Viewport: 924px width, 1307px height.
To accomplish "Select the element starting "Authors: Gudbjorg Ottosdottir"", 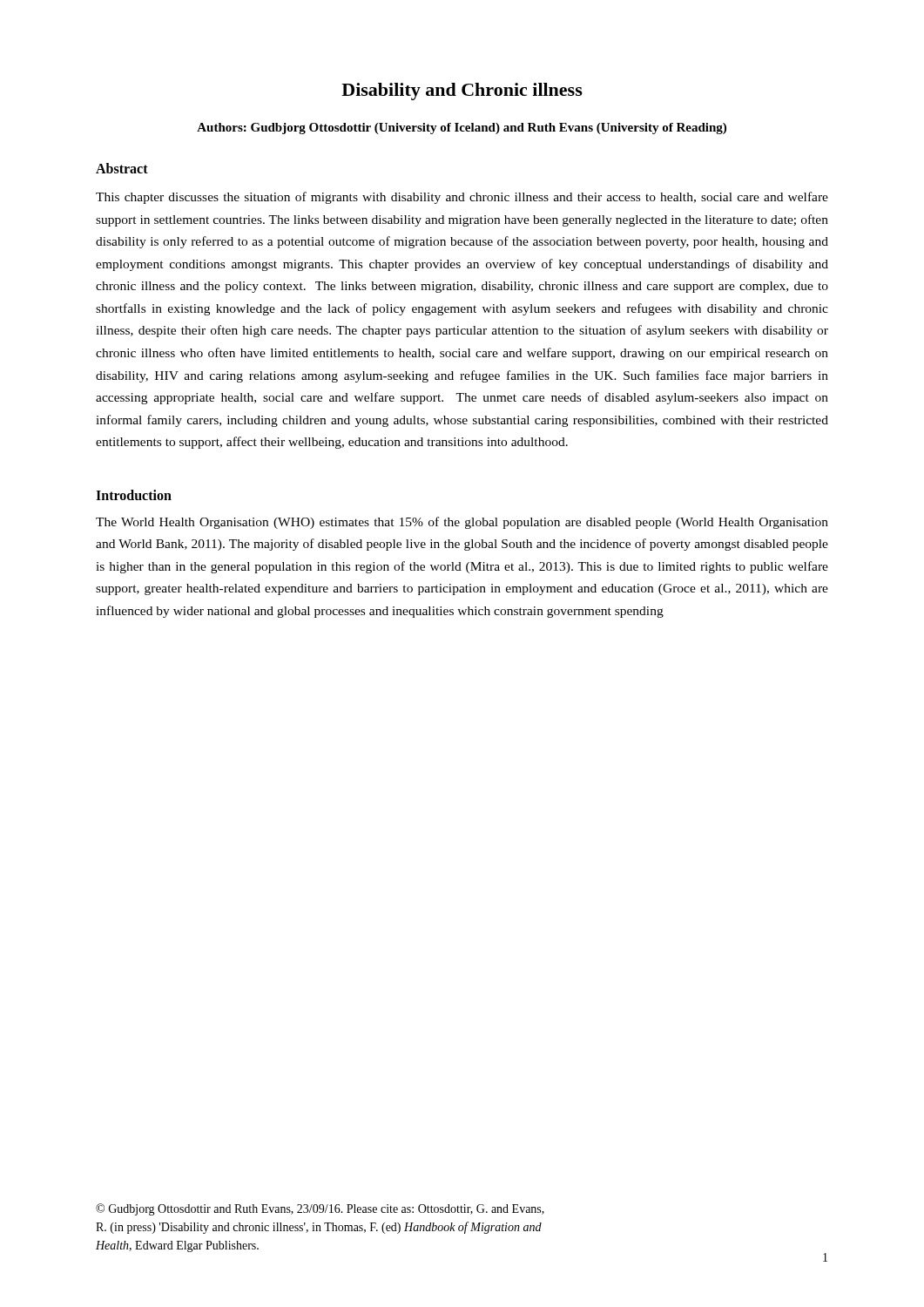I will pyautogui.click(x=462, y=127).
